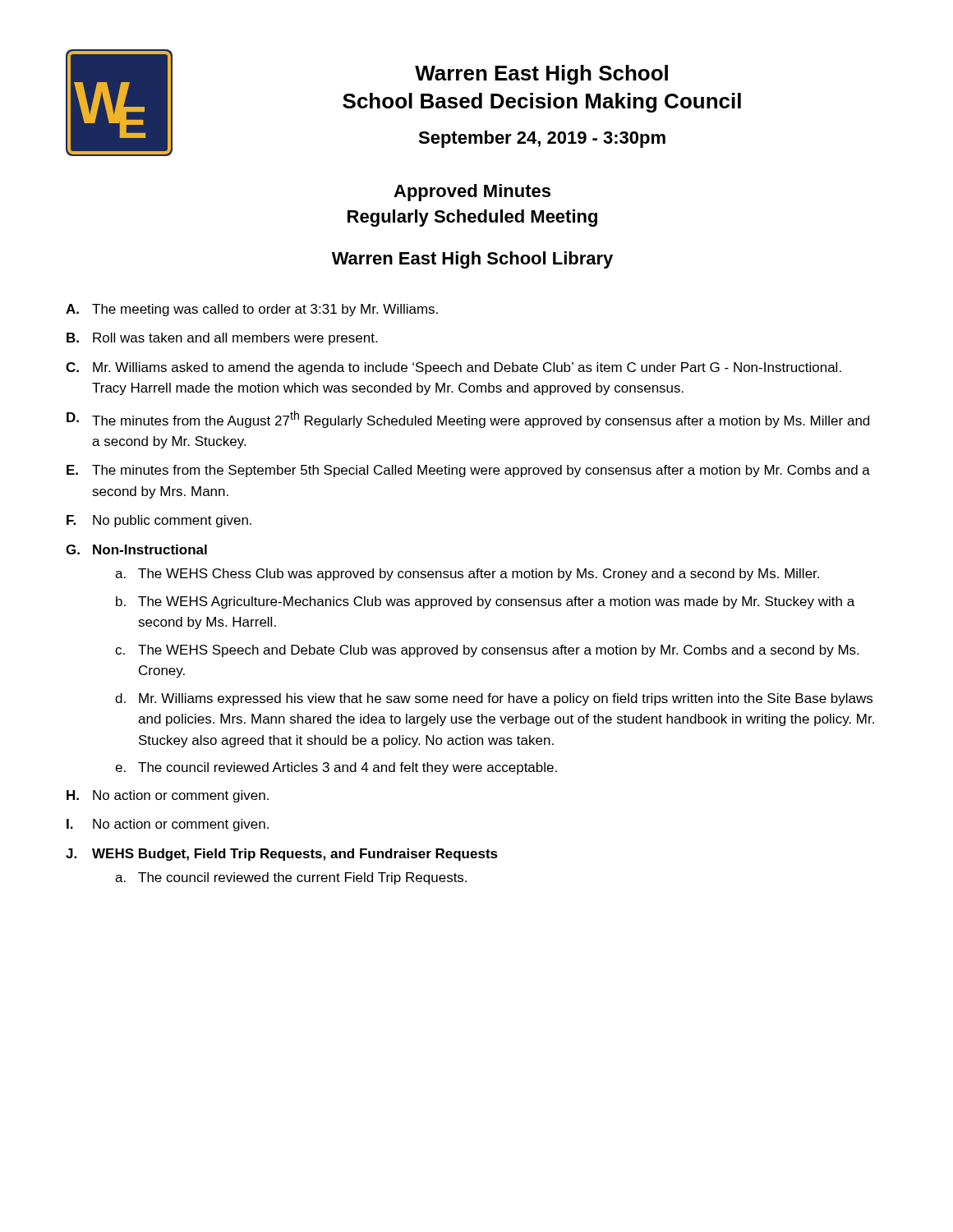The width and height of the screenshot is (953, 1232).
Task: Click on the list item that reads "E. The minutes from the"
Action: 472,481
